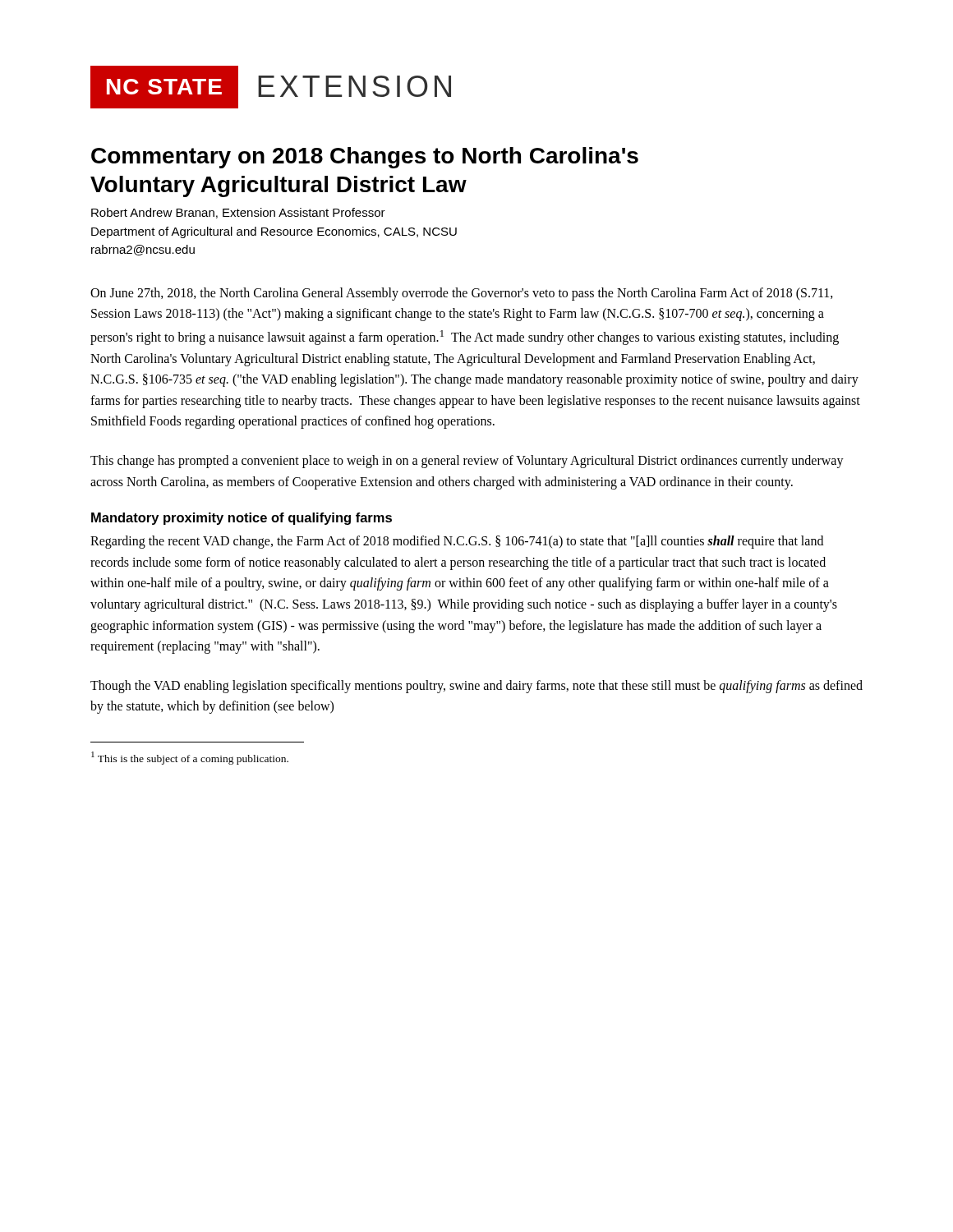Click on the passage starting "Mandatory proximity notice of"
Viewport: 953px width, 1232px height.
pos(241,518)
